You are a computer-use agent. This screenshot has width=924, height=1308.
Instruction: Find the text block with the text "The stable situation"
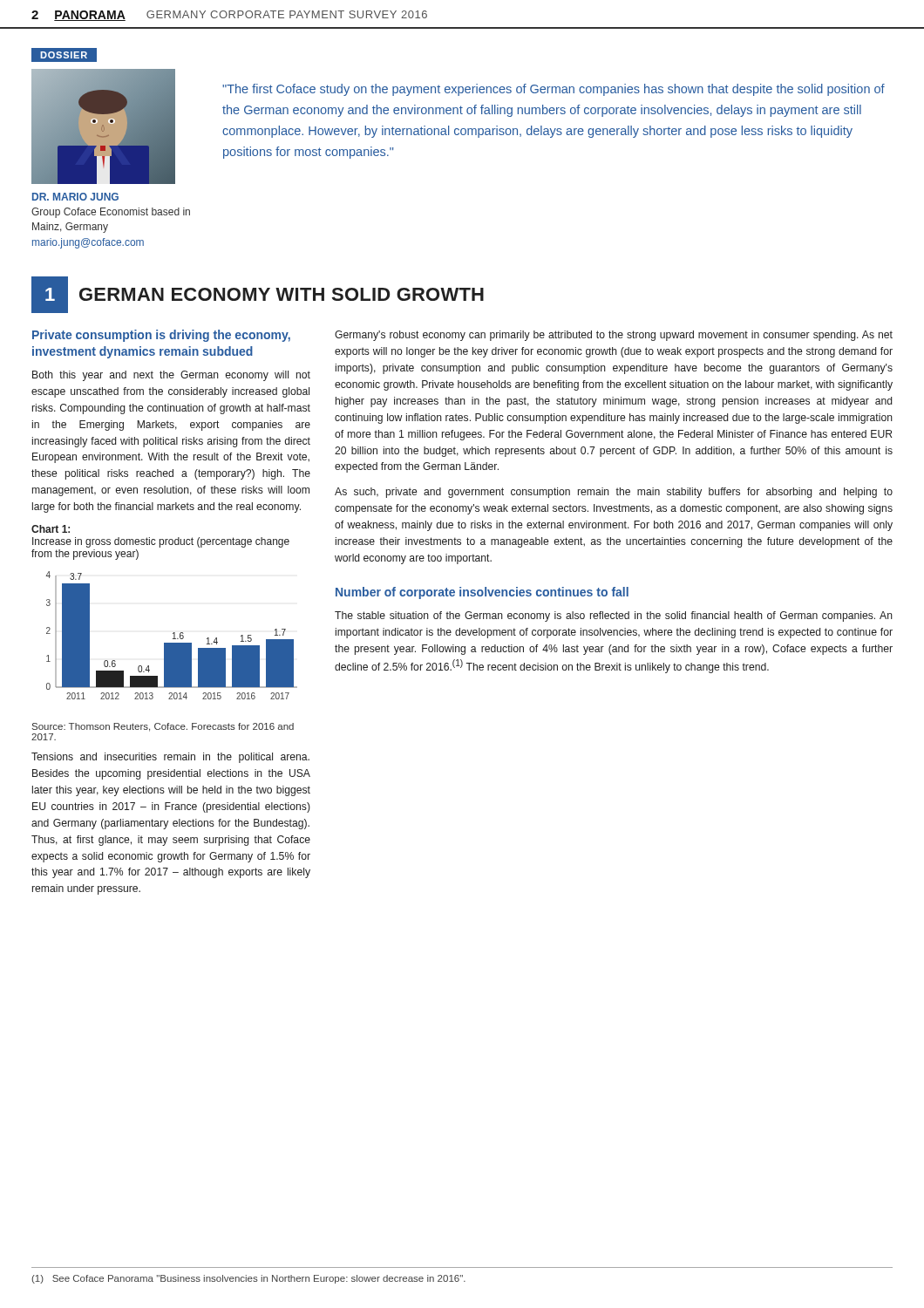point(614,641)
